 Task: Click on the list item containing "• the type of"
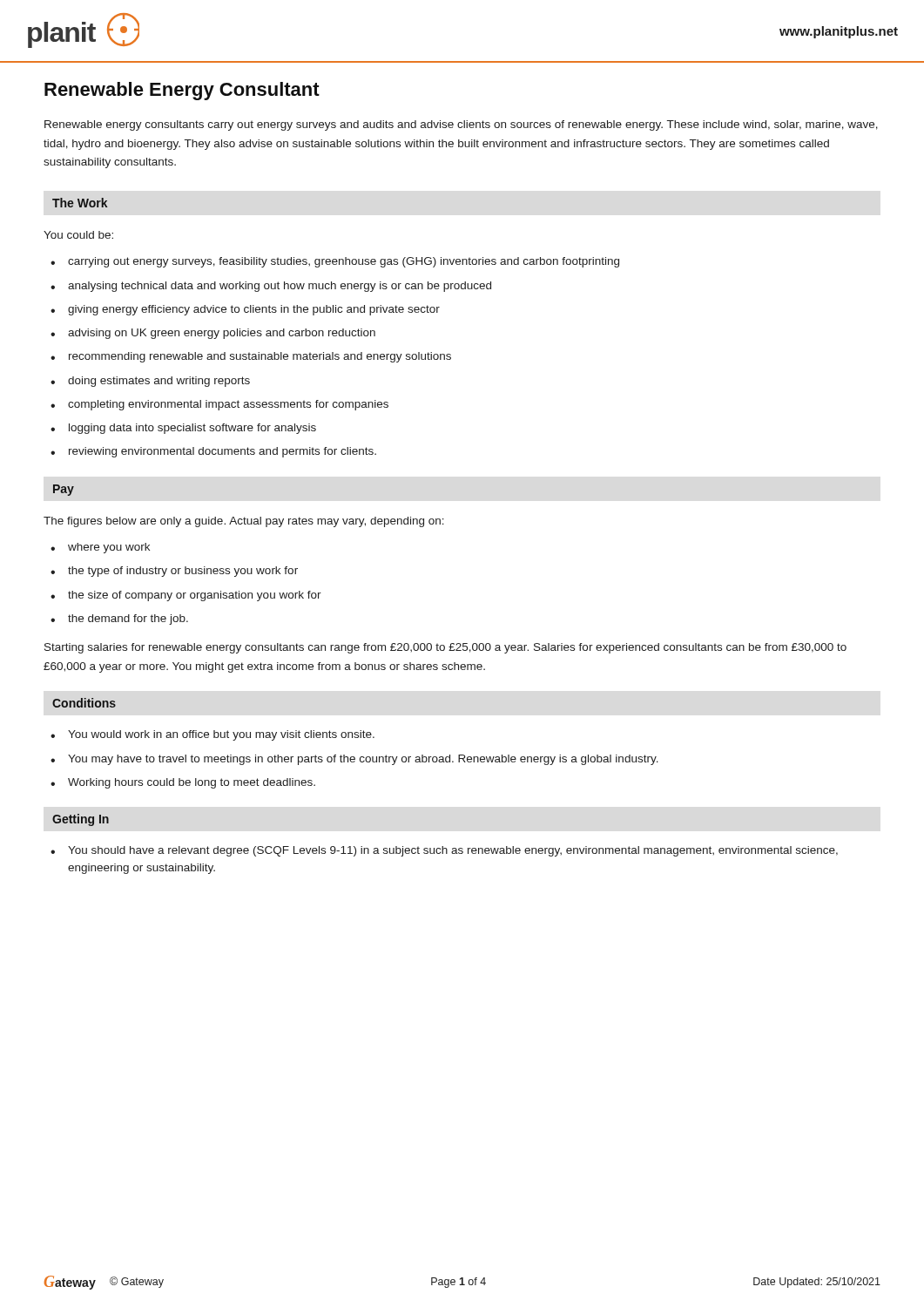pos(174,571)
